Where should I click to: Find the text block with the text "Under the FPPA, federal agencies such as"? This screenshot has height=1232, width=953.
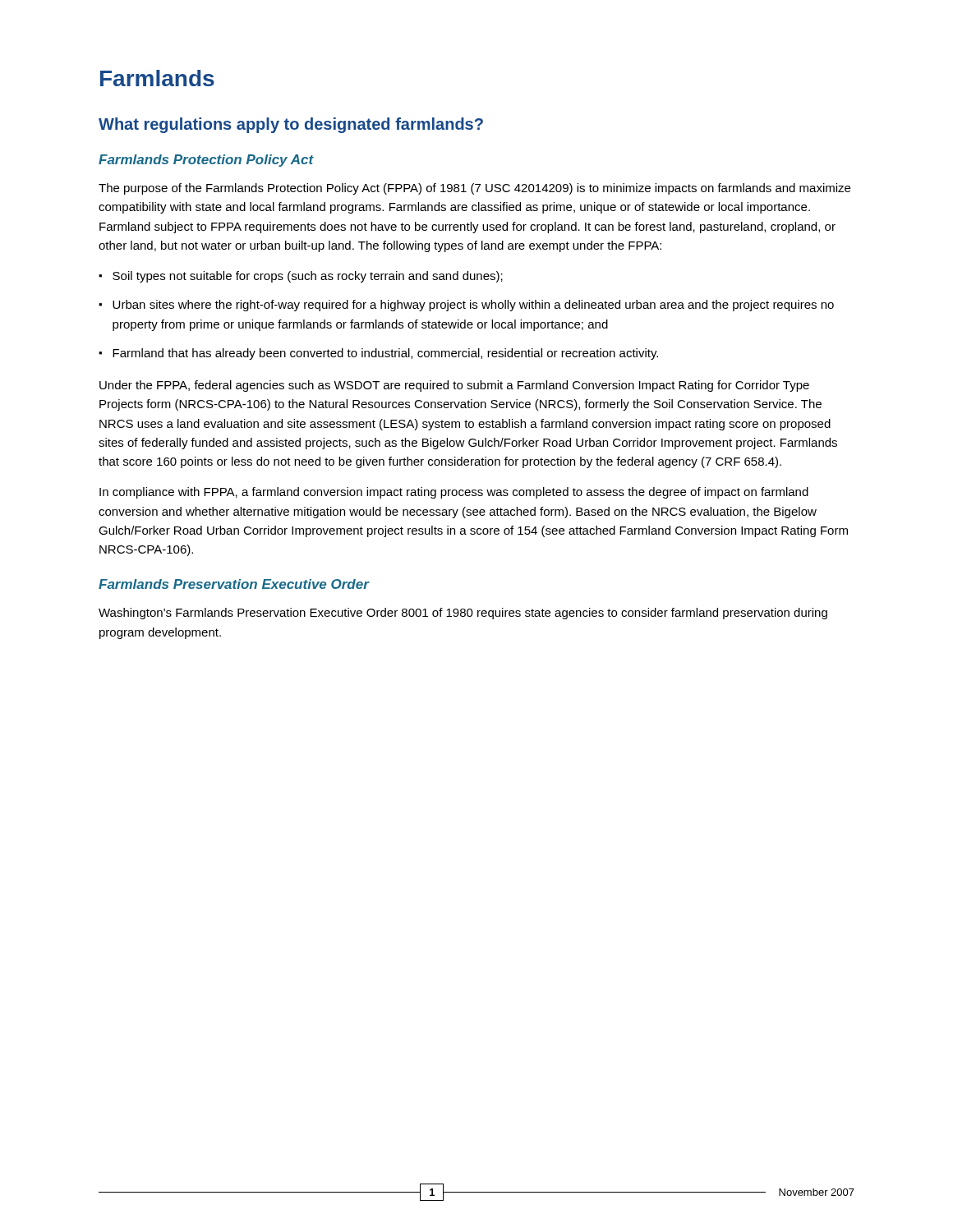click(468, 423)
